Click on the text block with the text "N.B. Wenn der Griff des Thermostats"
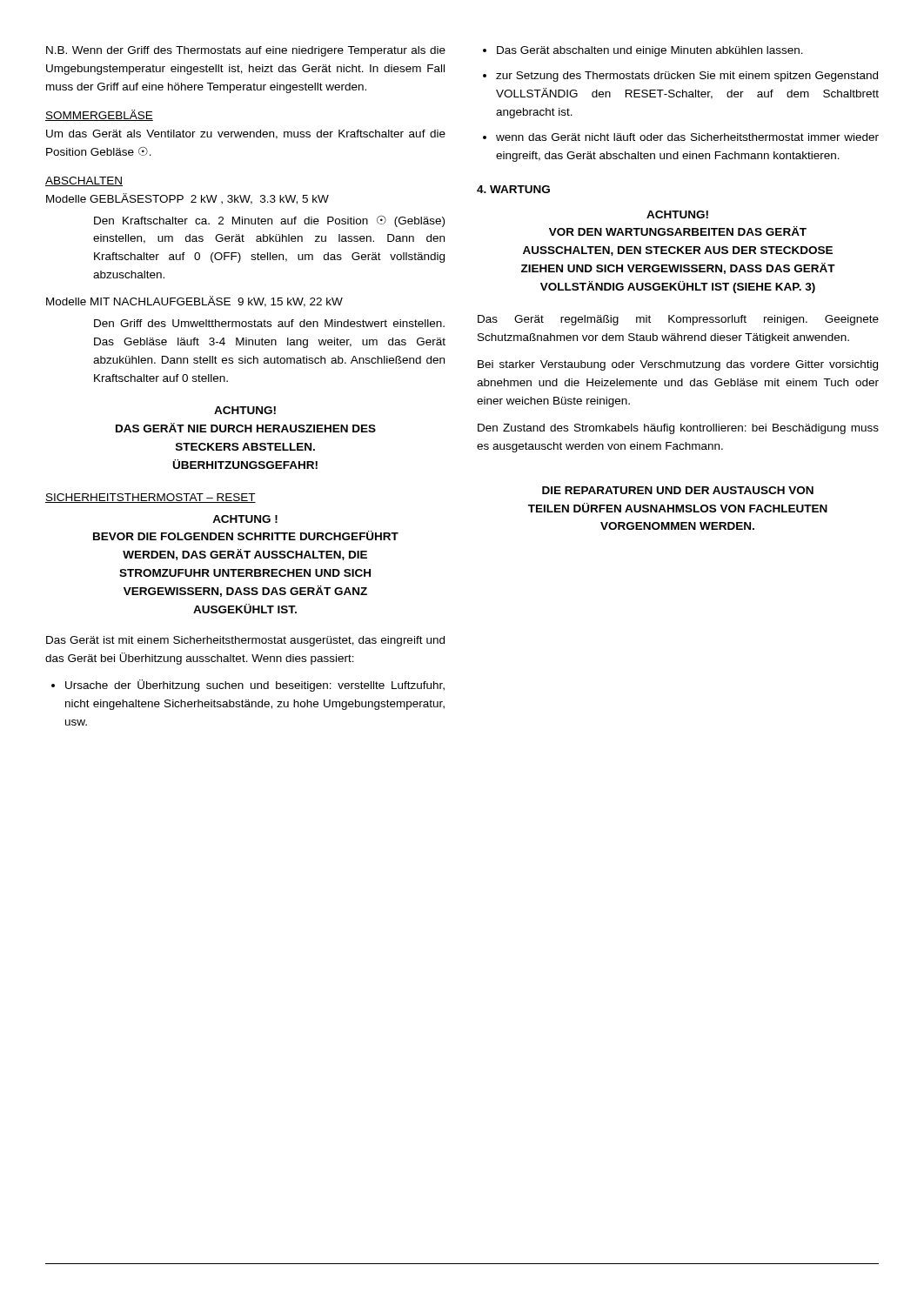Image resolution: width=924 pixels, height=1305 pixels. tap(245, 68)
